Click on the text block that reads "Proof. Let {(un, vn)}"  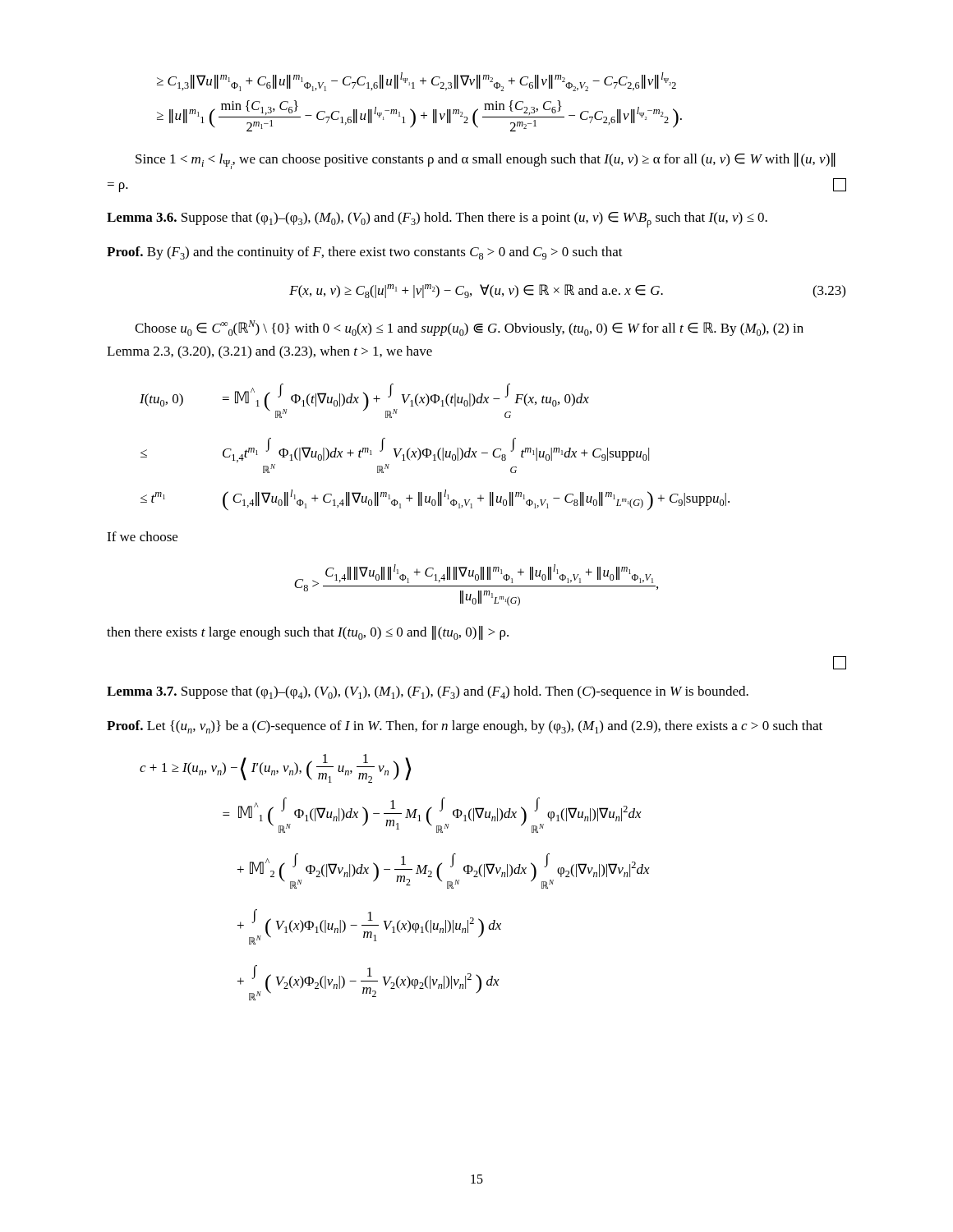pos(476,727)
